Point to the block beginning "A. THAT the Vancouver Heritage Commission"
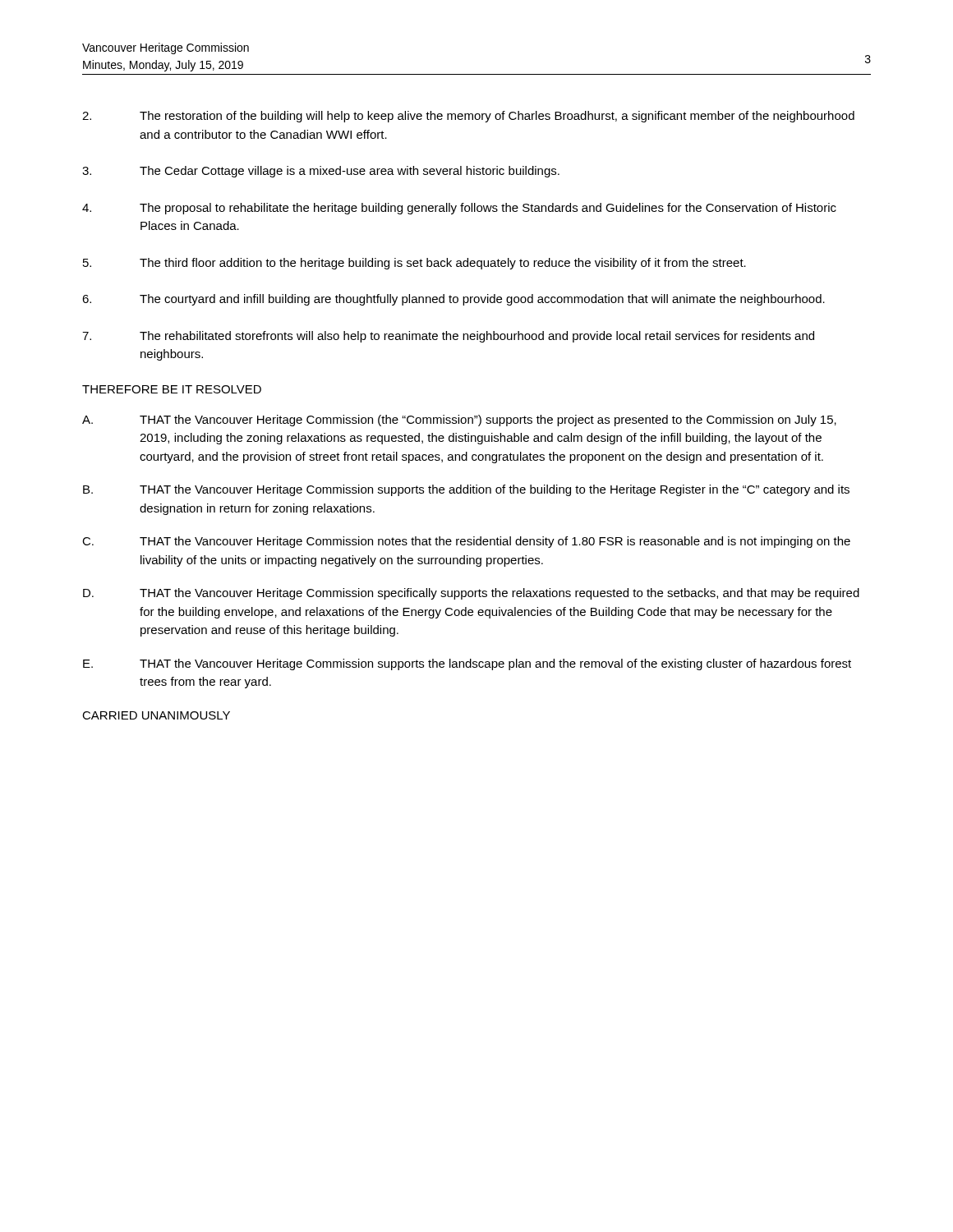The image size is (953, 1232). click(476, 438)
